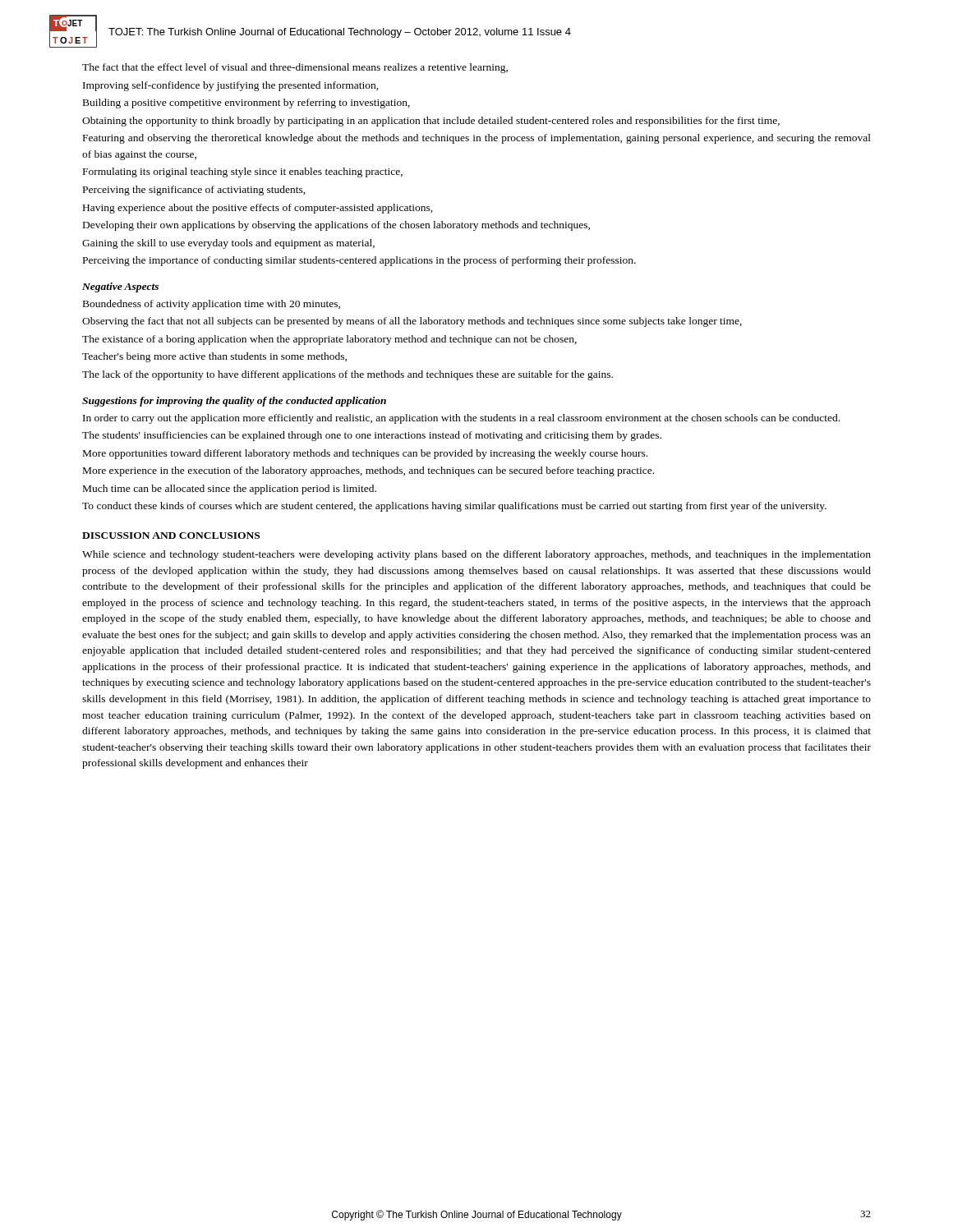Point to the passage starting "Suggestions for improving"
953x1232 pixels.
[x=234, y=400]
